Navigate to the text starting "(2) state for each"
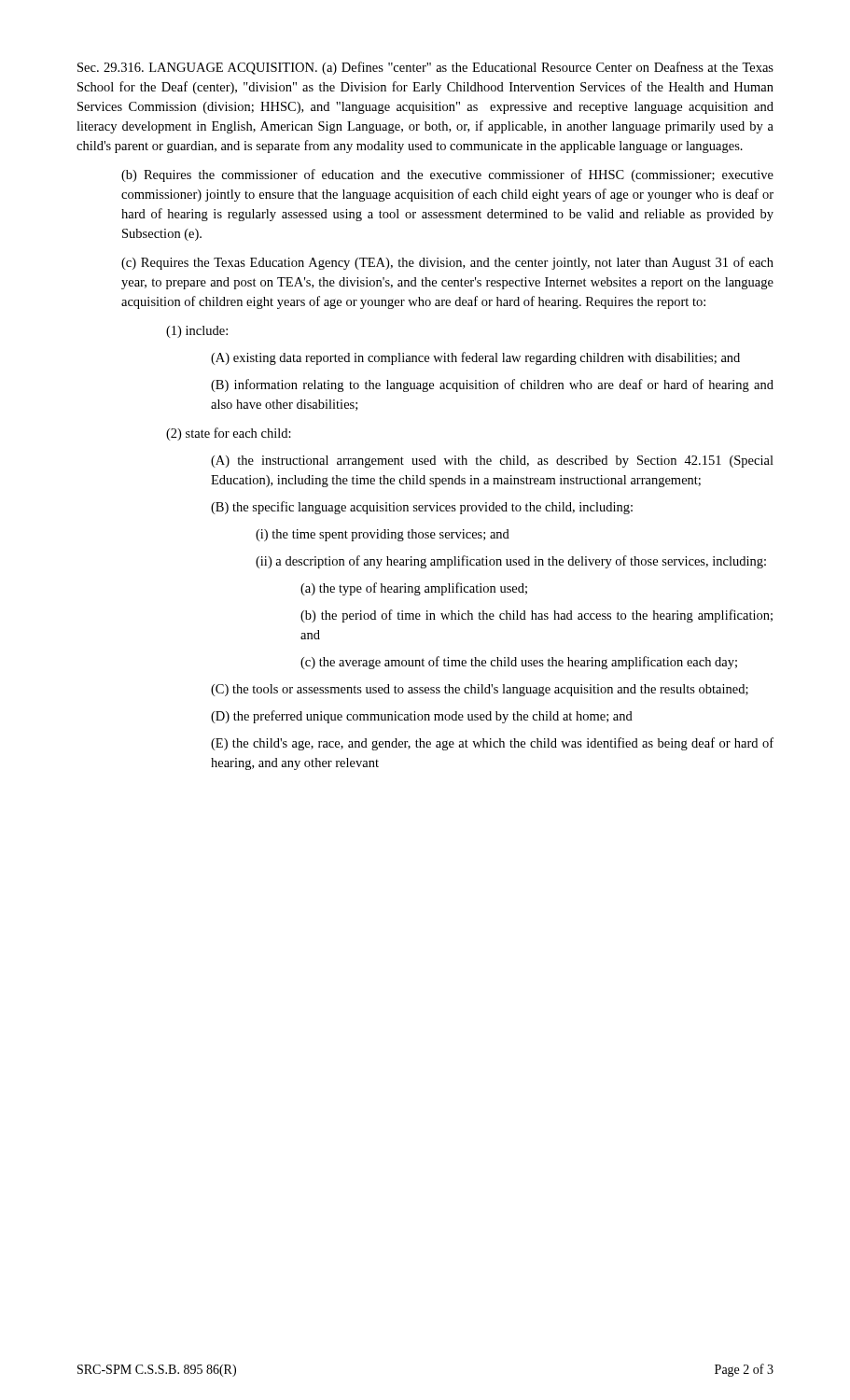 pos(229,433)
